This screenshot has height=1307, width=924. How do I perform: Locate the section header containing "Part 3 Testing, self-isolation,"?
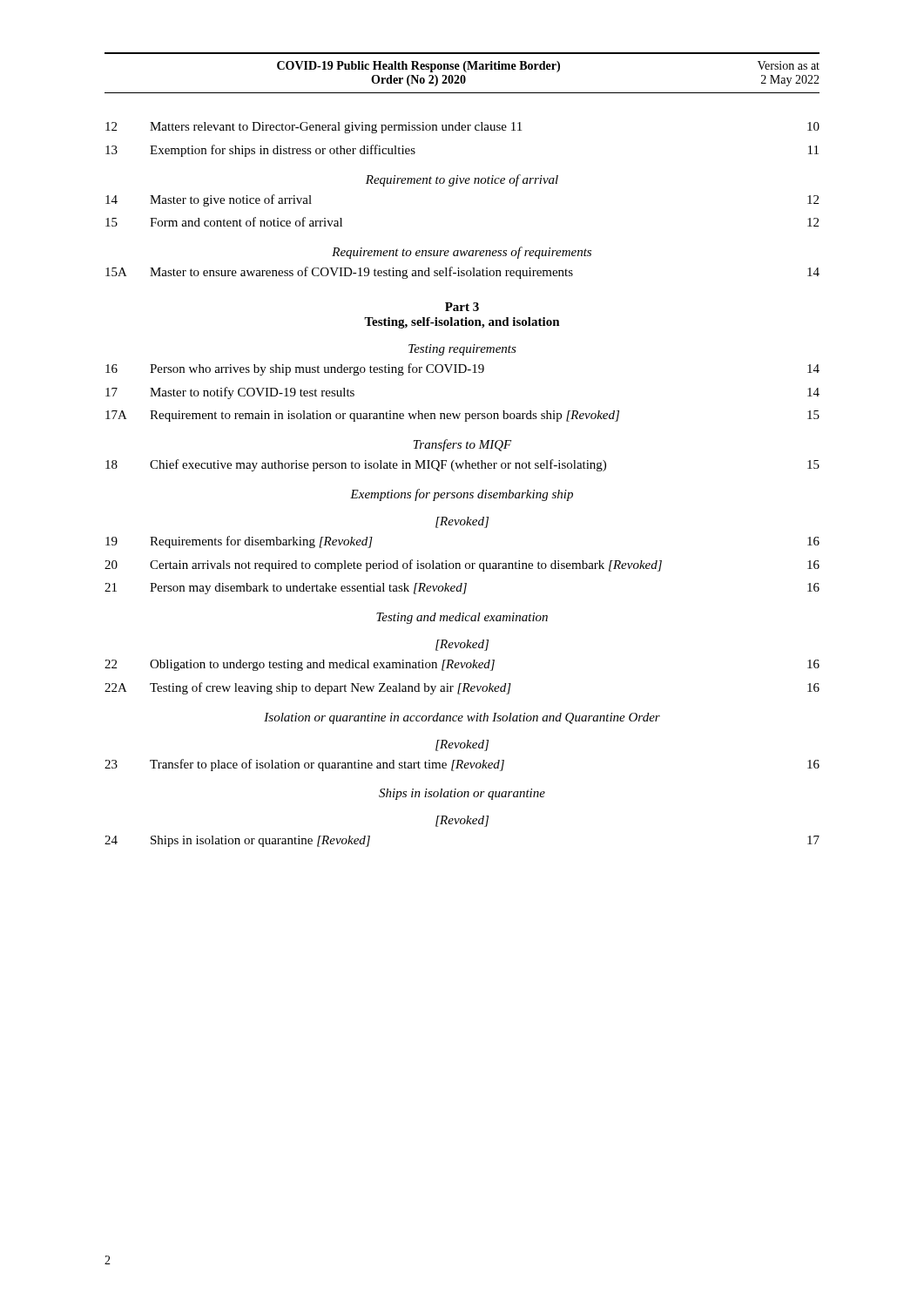[x=462, y=314]
